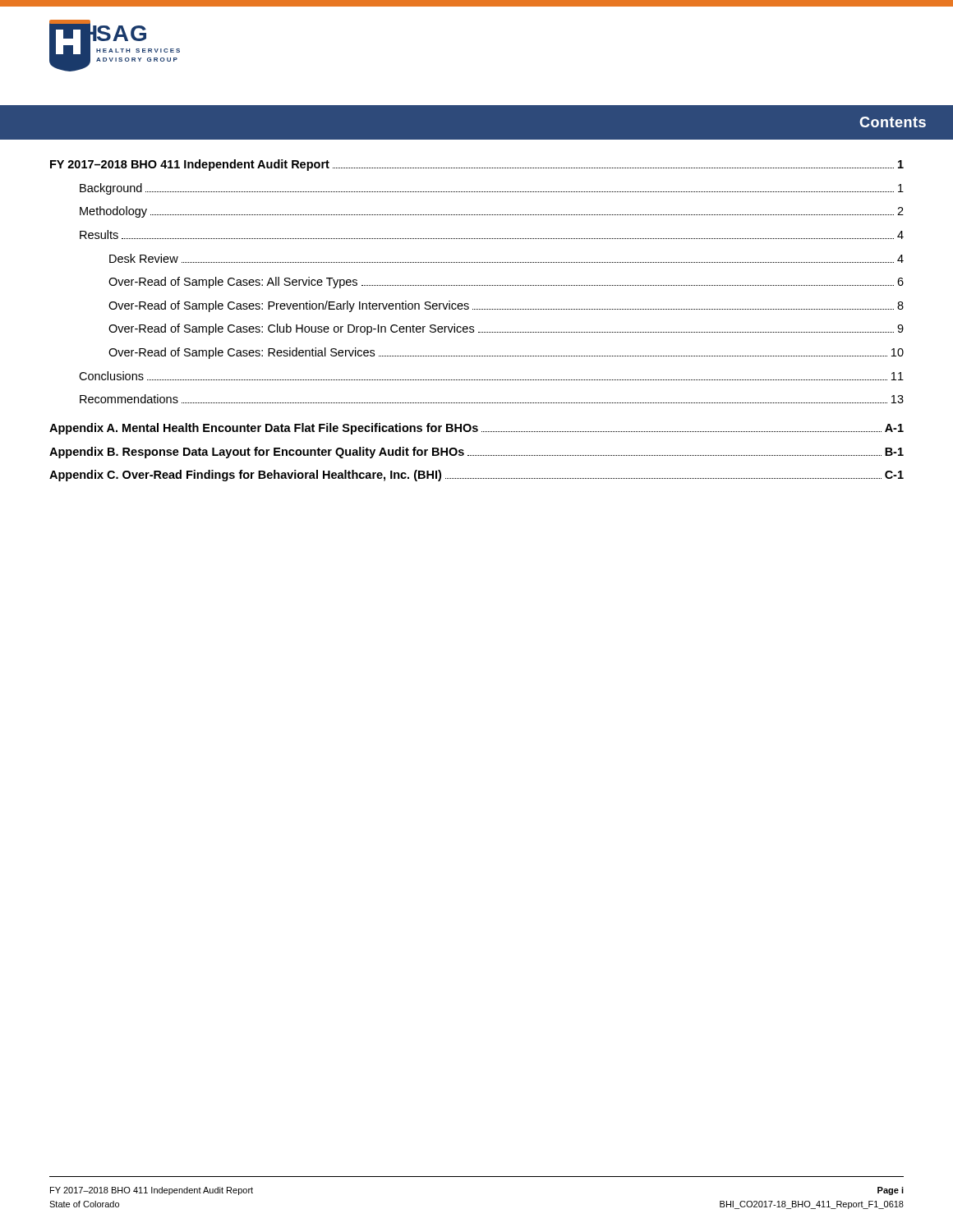Click on the list item with the text "FY 2017–2018 BHO 411 Independent Audit Report 1"
Screen dimensions: 1232x953
[476, 165]
